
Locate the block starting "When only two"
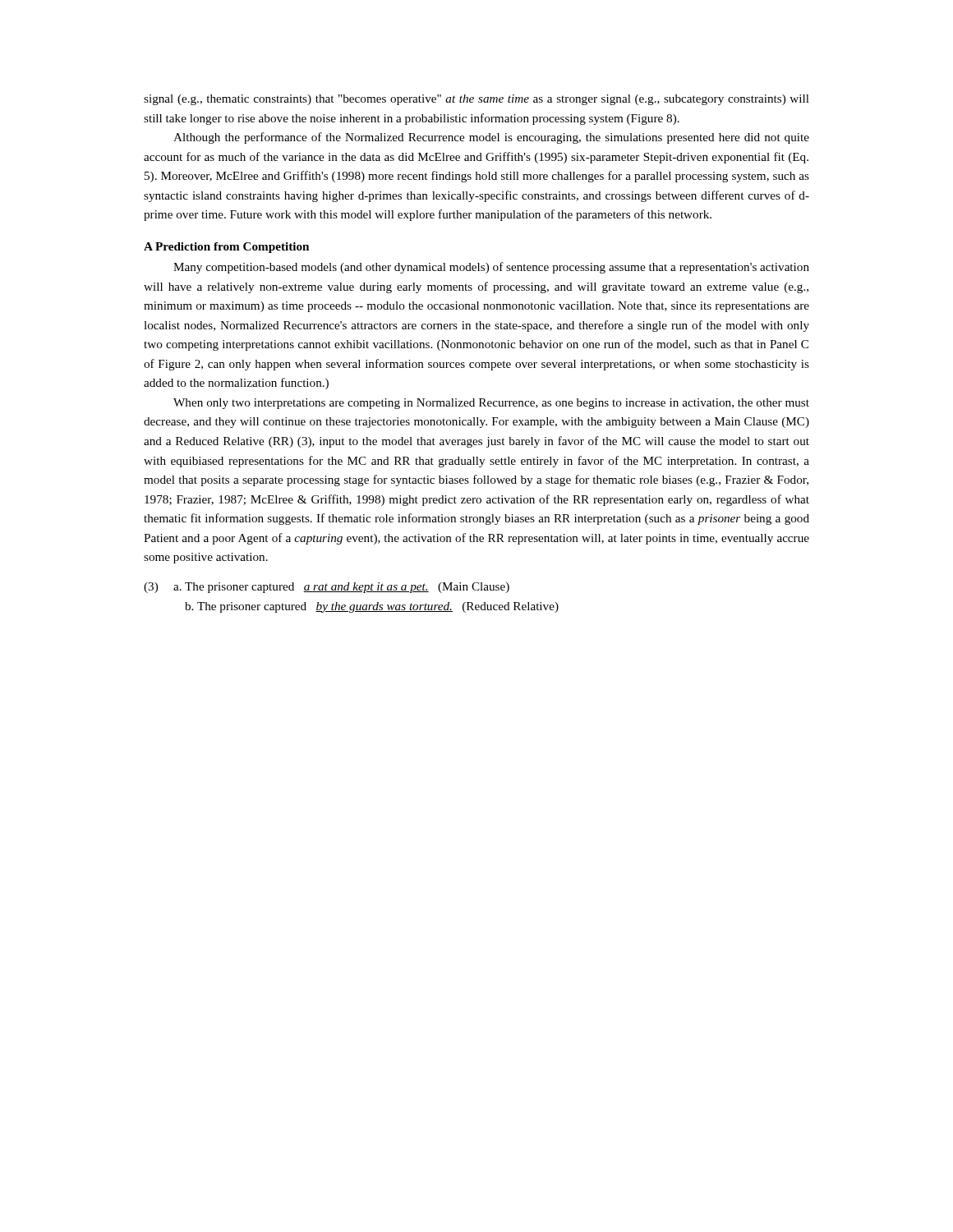click(476, 480)
